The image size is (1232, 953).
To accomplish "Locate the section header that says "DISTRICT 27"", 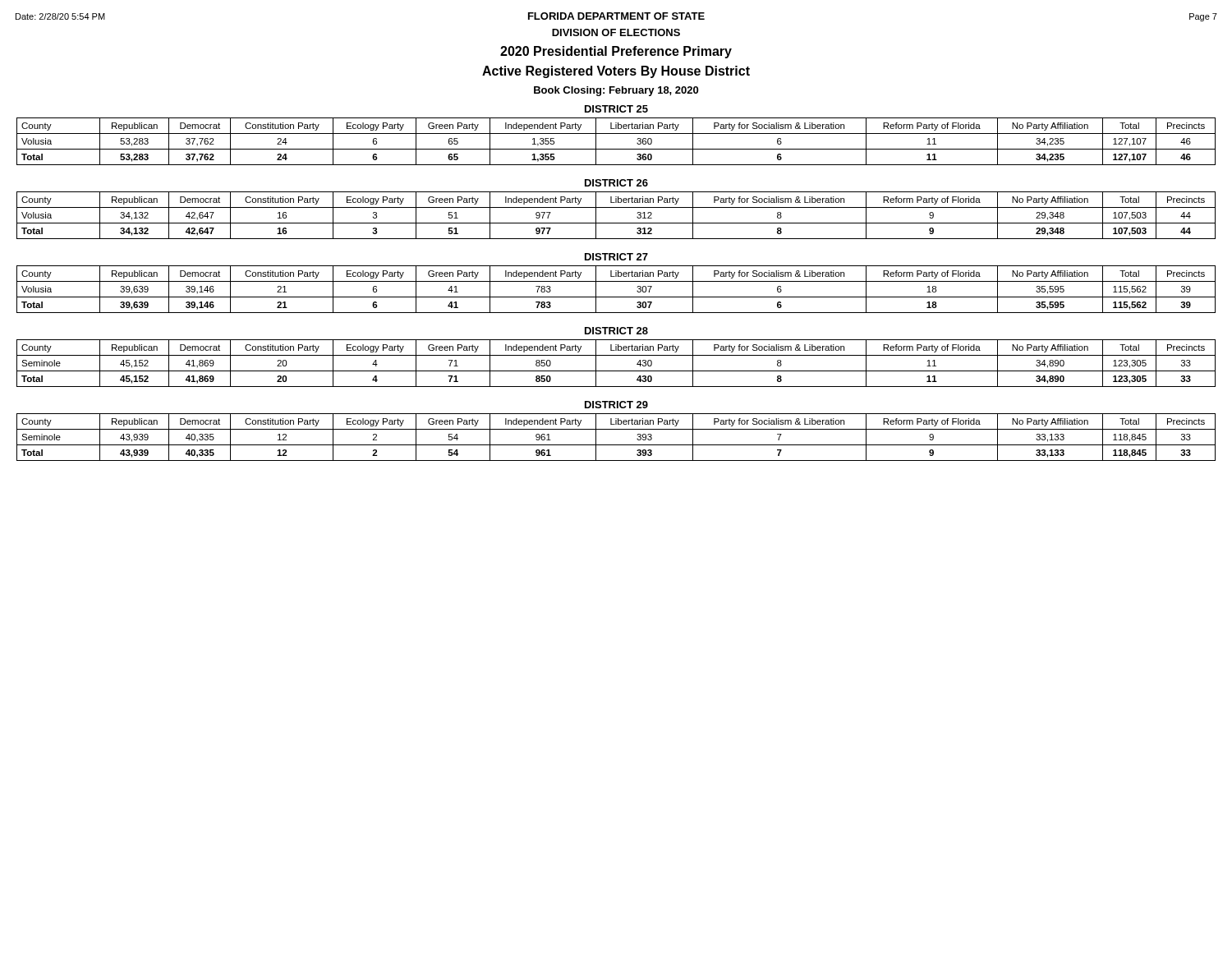I will [x=616, y=257].
